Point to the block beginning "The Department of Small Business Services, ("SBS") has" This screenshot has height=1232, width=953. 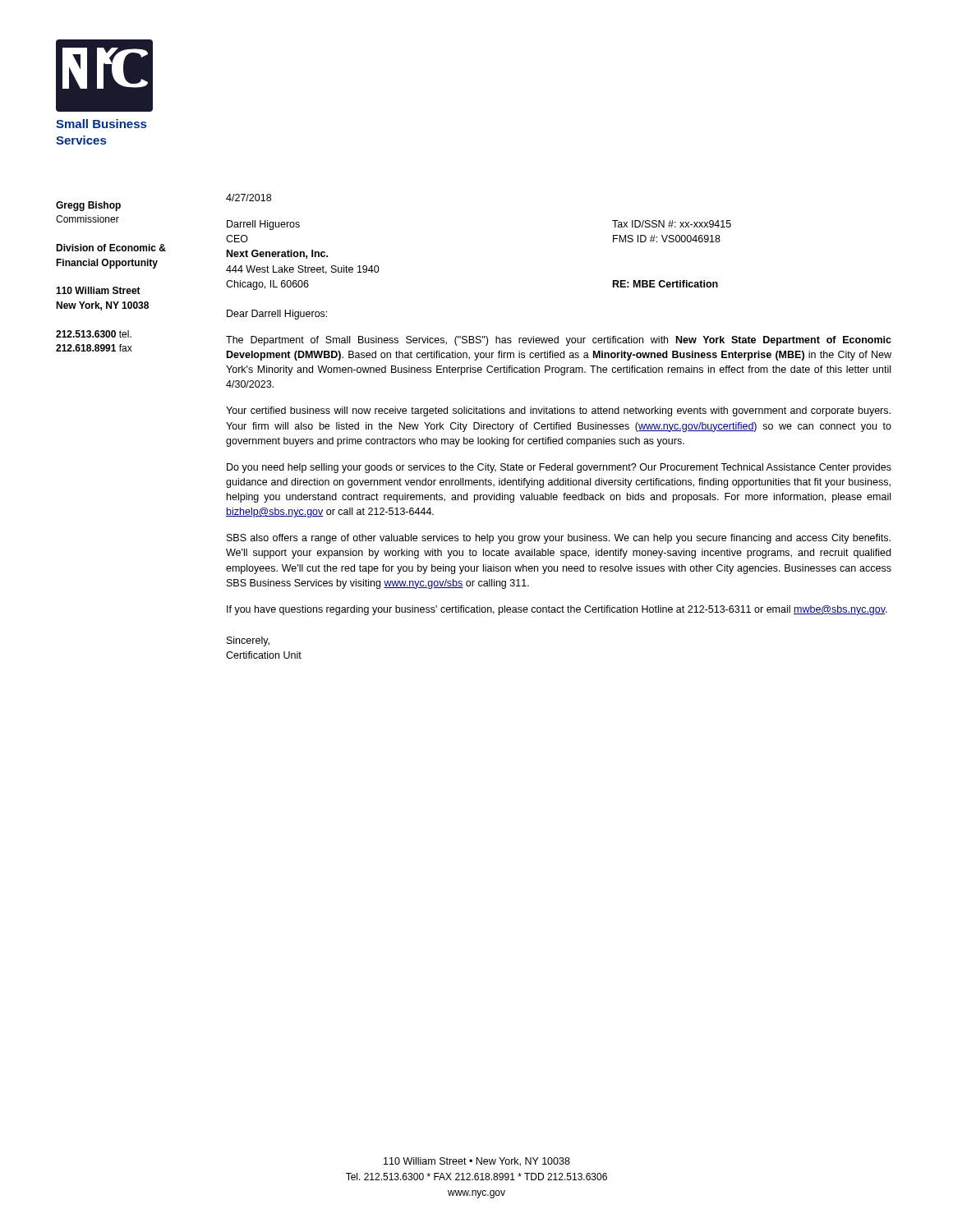click(x=559, y=362)
